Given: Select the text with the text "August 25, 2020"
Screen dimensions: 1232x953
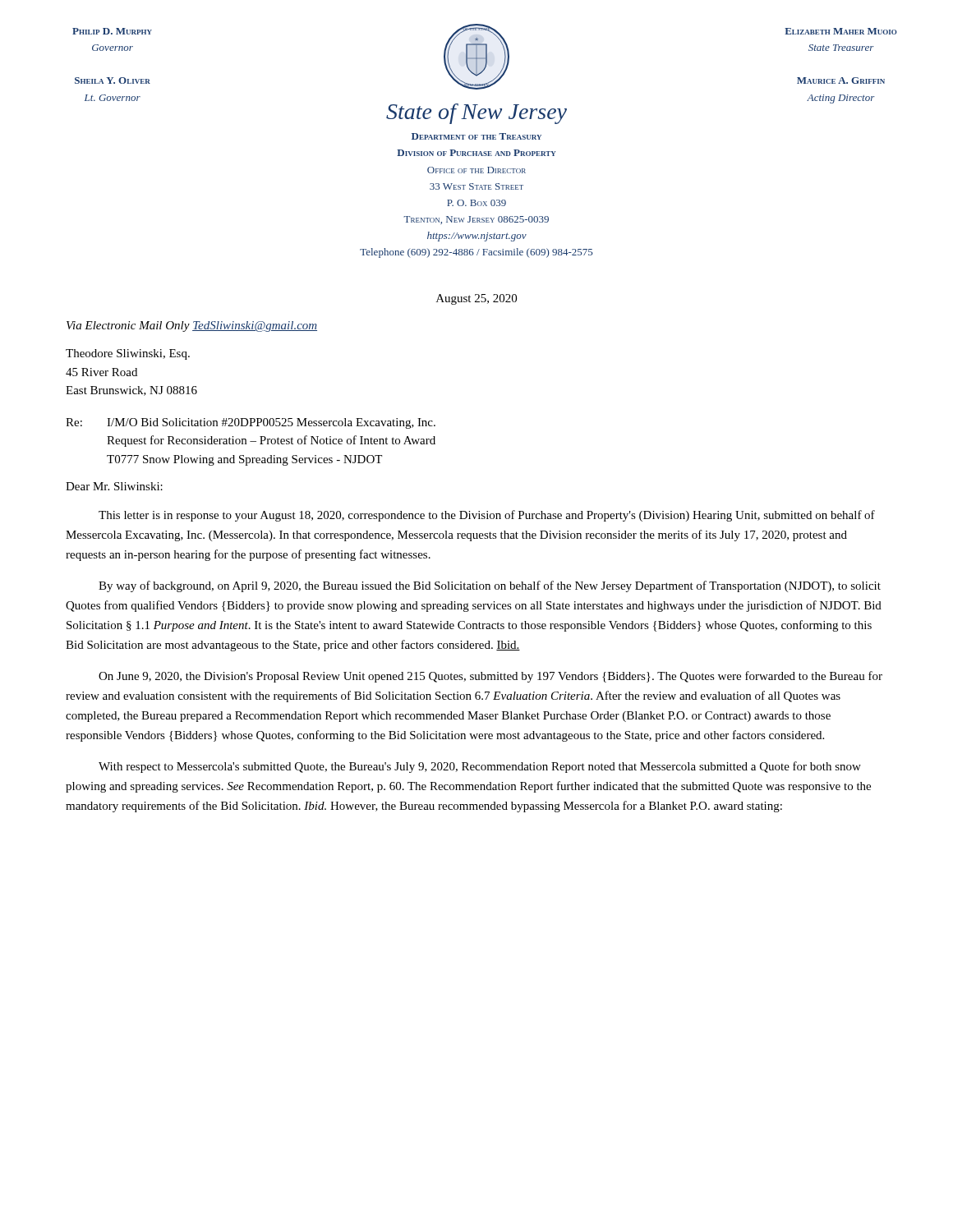Looking at the screenshot, I should point(476,298).
